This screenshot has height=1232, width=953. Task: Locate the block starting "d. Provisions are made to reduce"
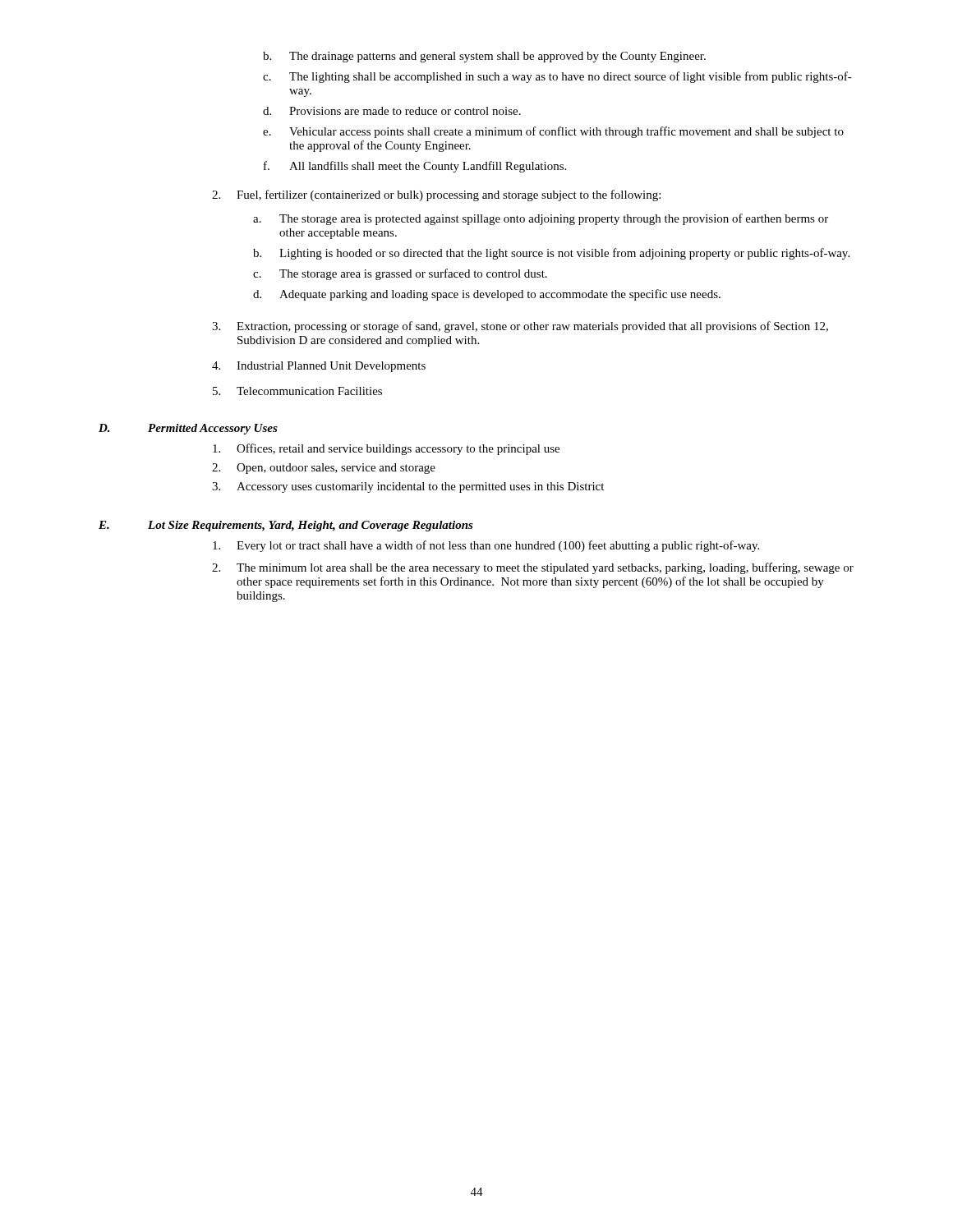(x=392, y=111)
